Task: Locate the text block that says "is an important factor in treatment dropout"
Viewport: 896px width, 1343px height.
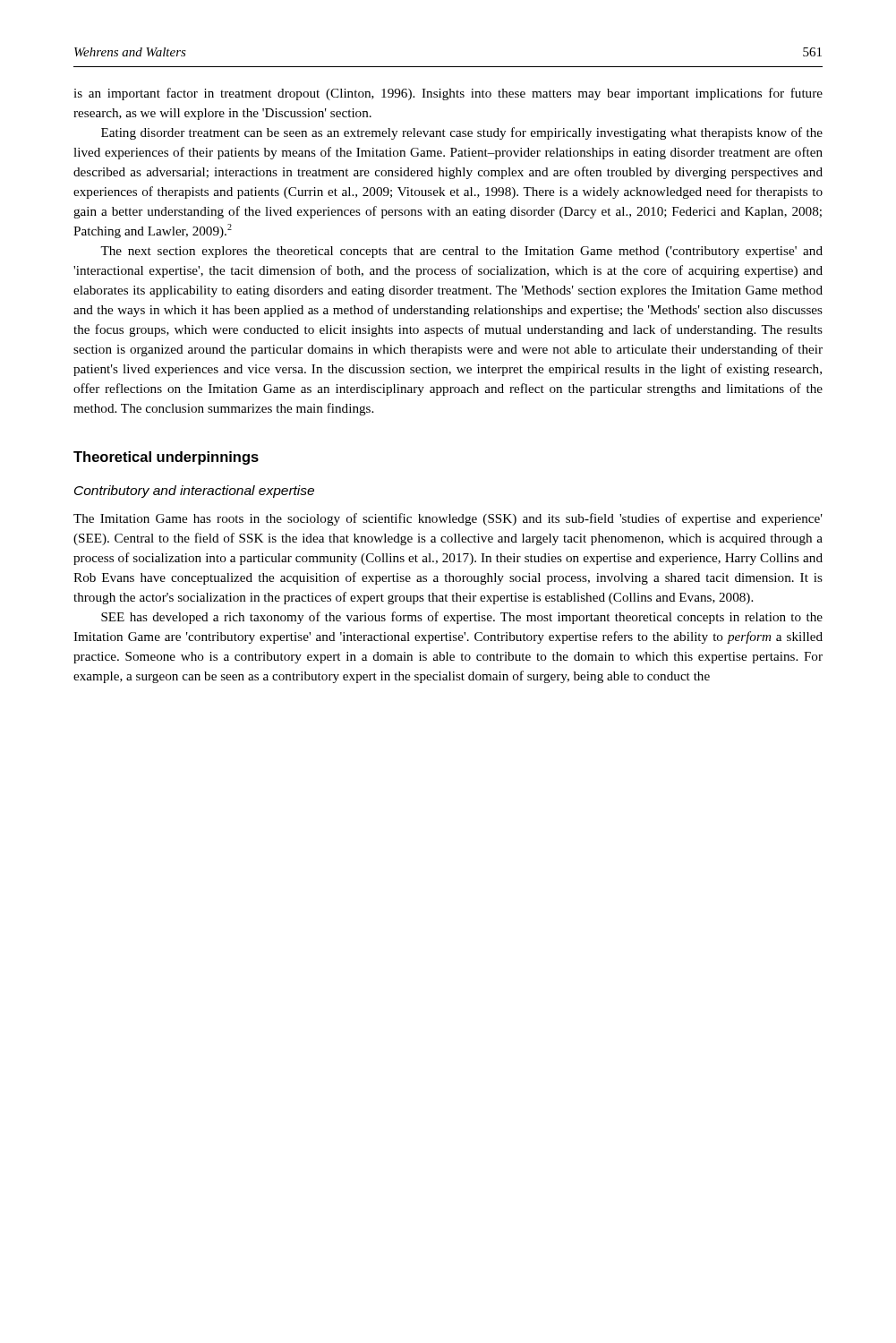Action: point(448,251)
